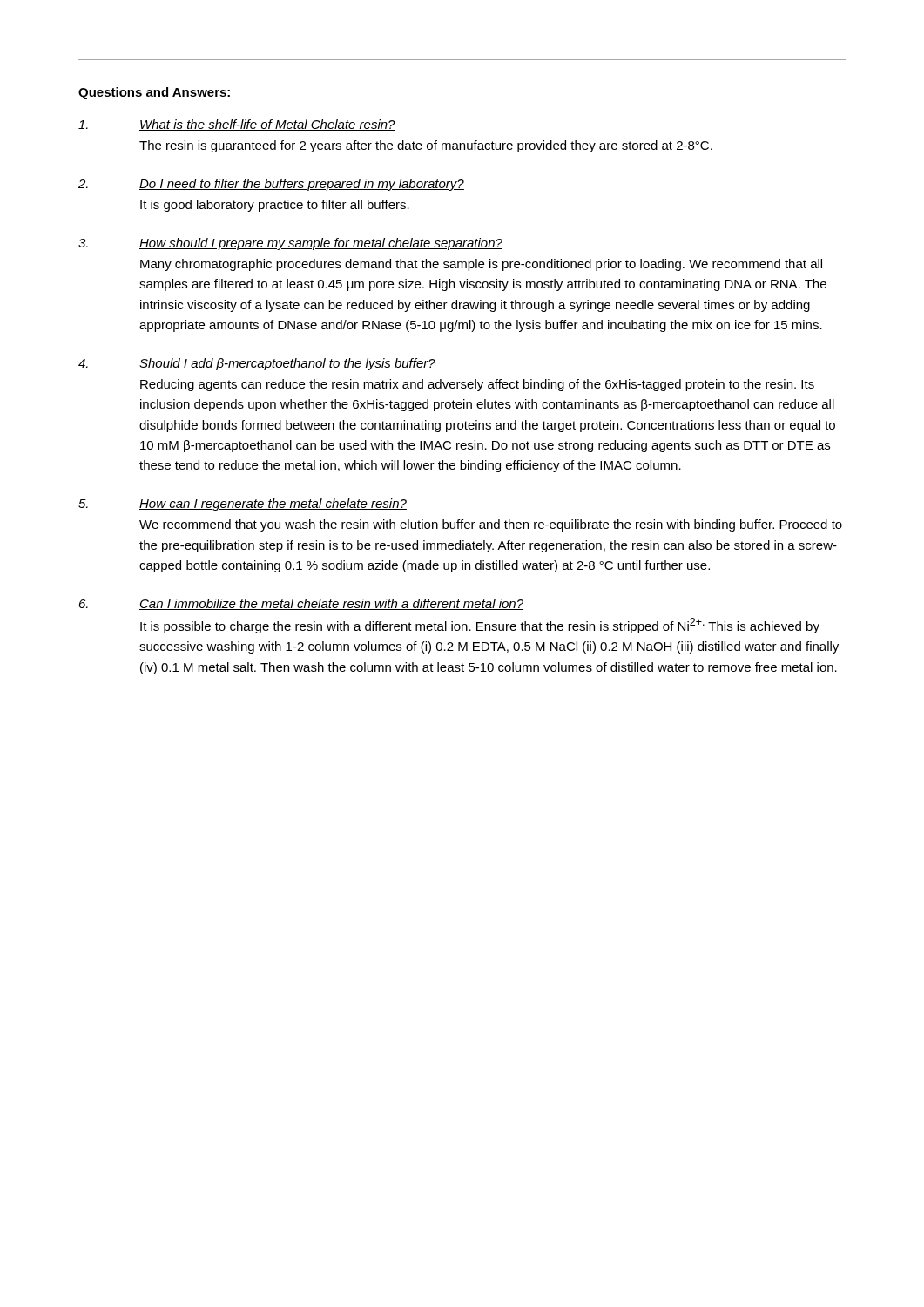
Task: Where does it say "Questions and Answers:"?
Action: (155, 91)
